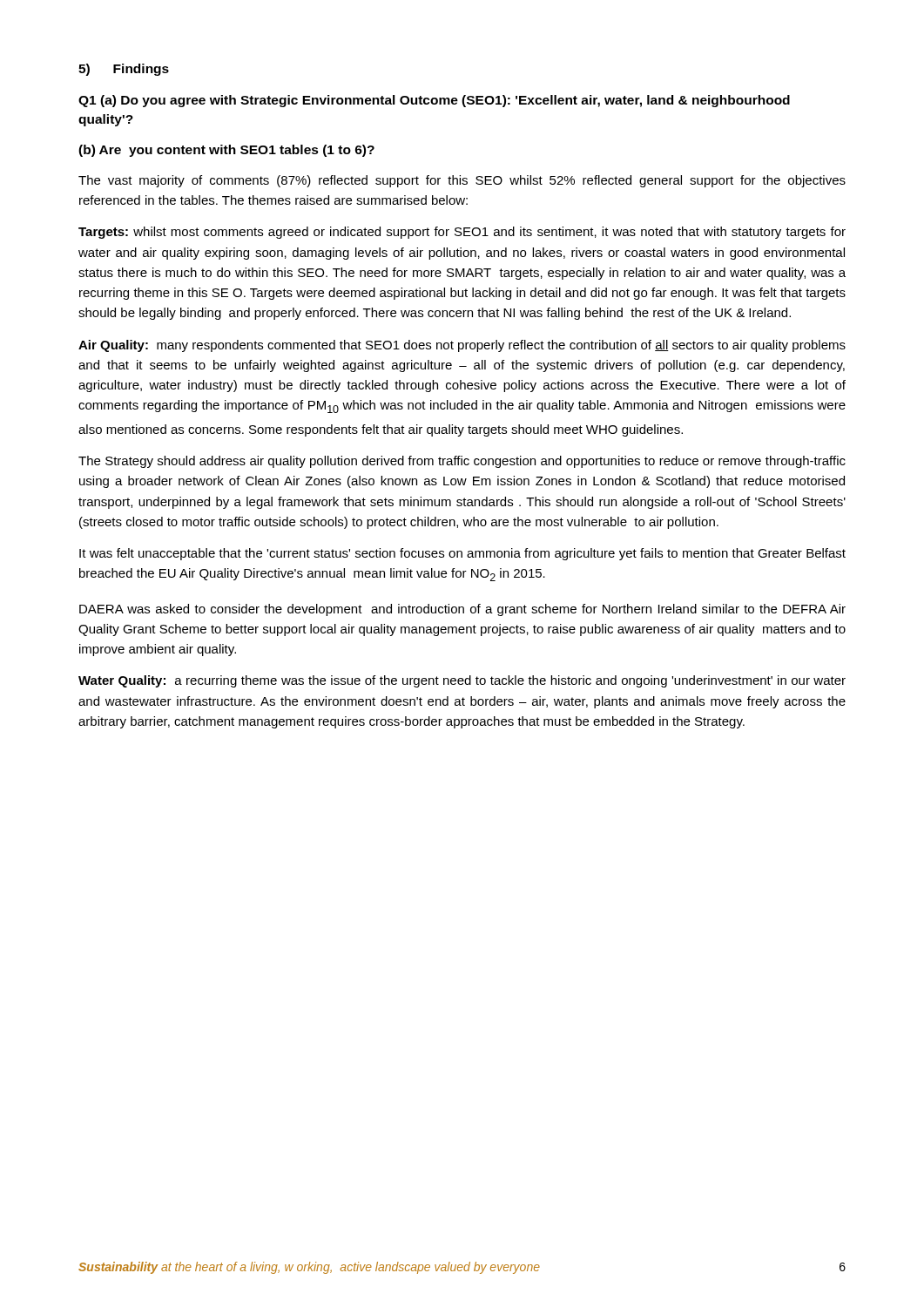Click on the text block starting "The Strategy should address"
The image size is (924, 1307).
pos(462,491)
